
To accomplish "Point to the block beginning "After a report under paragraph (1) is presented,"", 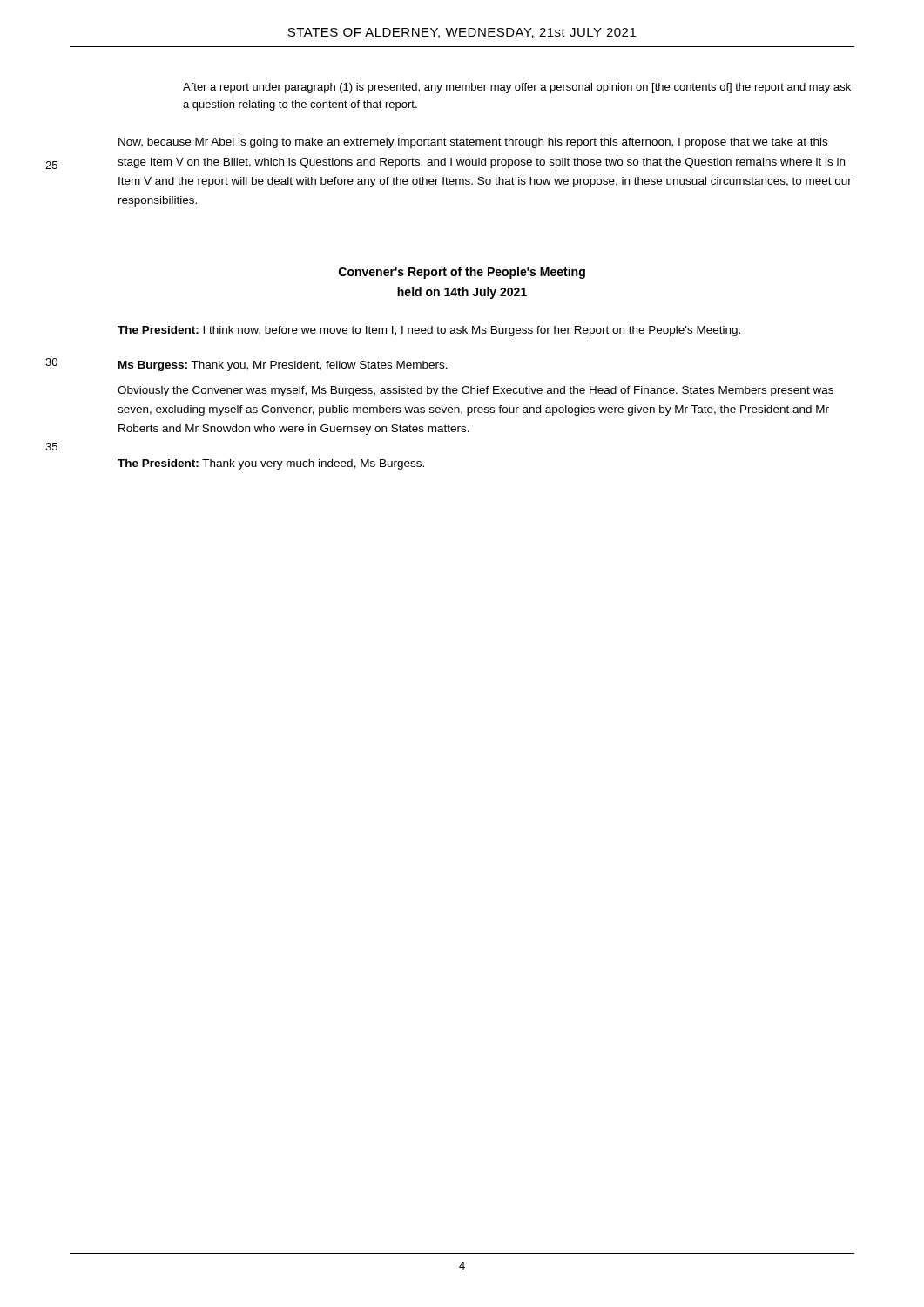I will 517,95.
